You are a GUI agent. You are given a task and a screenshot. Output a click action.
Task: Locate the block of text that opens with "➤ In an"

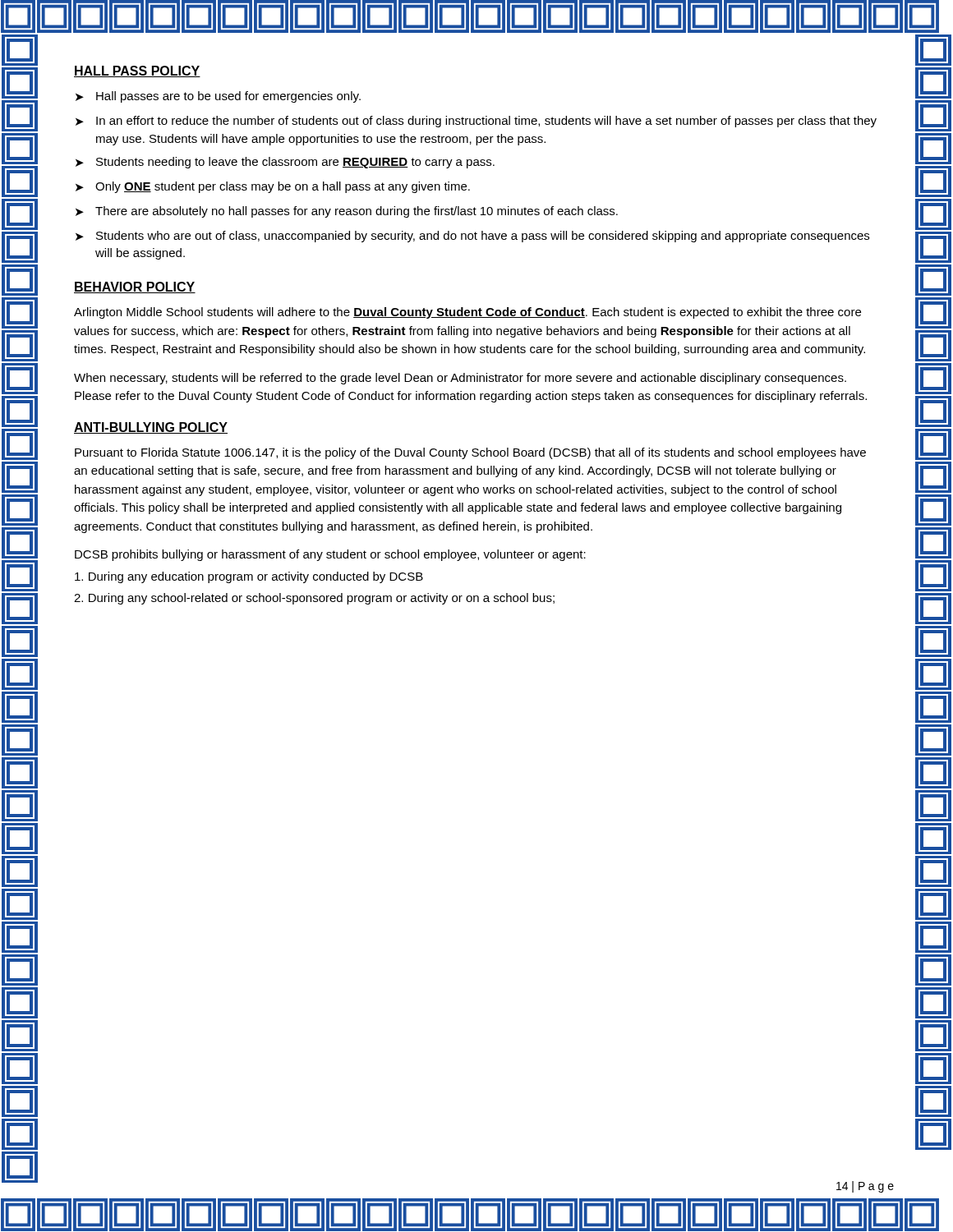476,129
